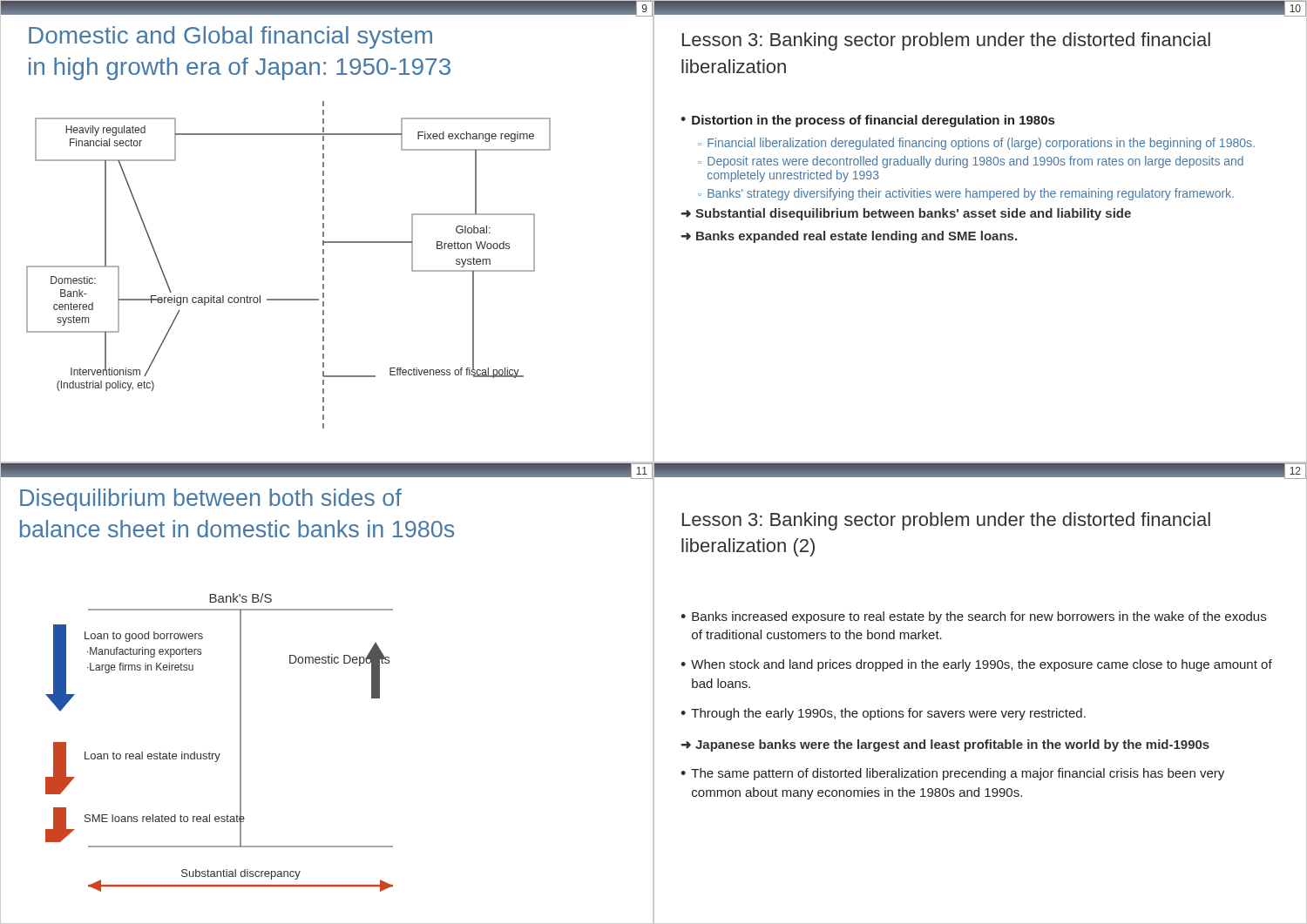Screen dimensions: 924x1307
Task: Point to the block beginning "➜ Japanese banks were the largest and"
Action: click(x=945, y=744)
